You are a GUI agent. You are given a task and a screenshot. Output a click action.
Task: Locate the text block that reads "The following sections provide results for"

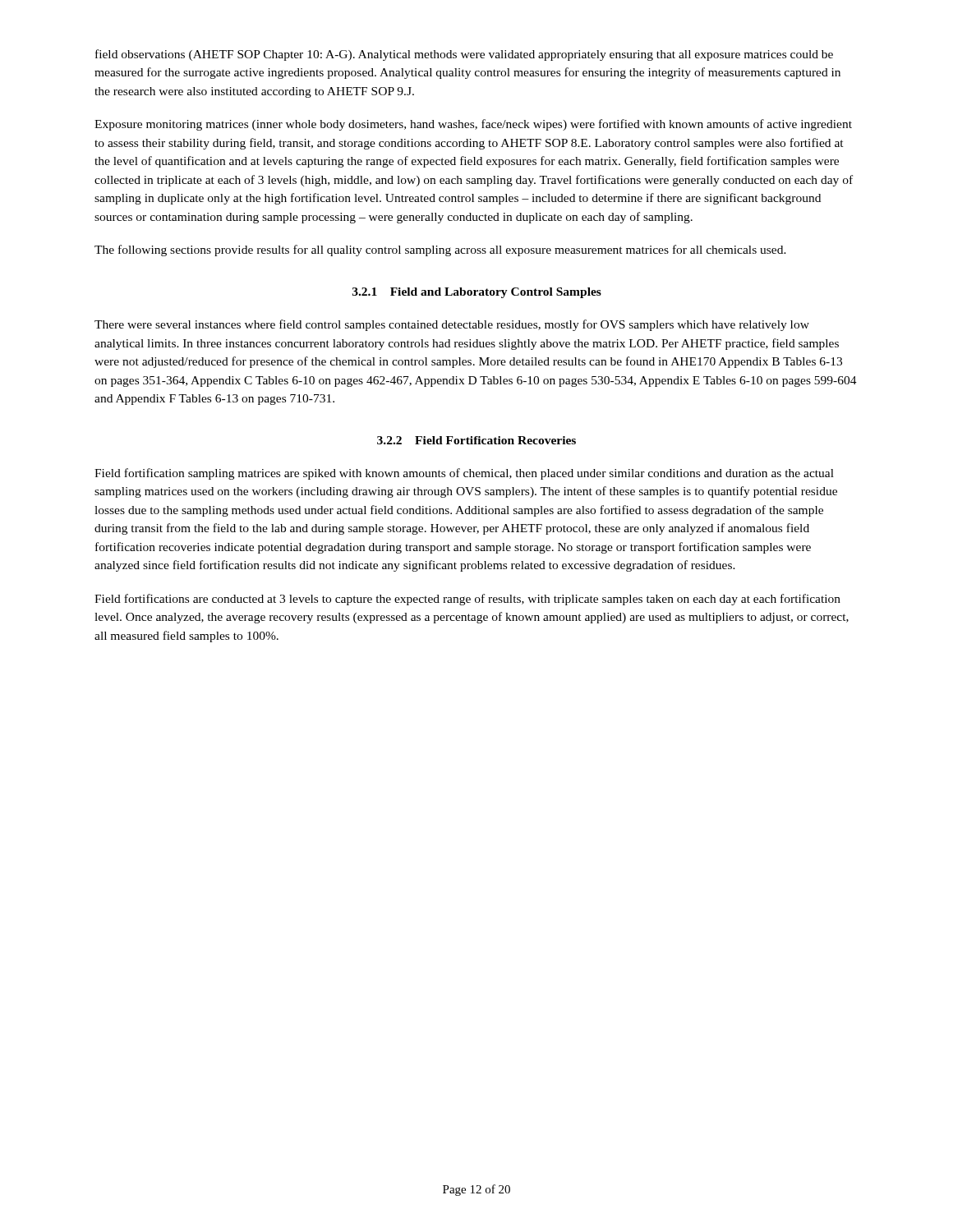(440, 249)
